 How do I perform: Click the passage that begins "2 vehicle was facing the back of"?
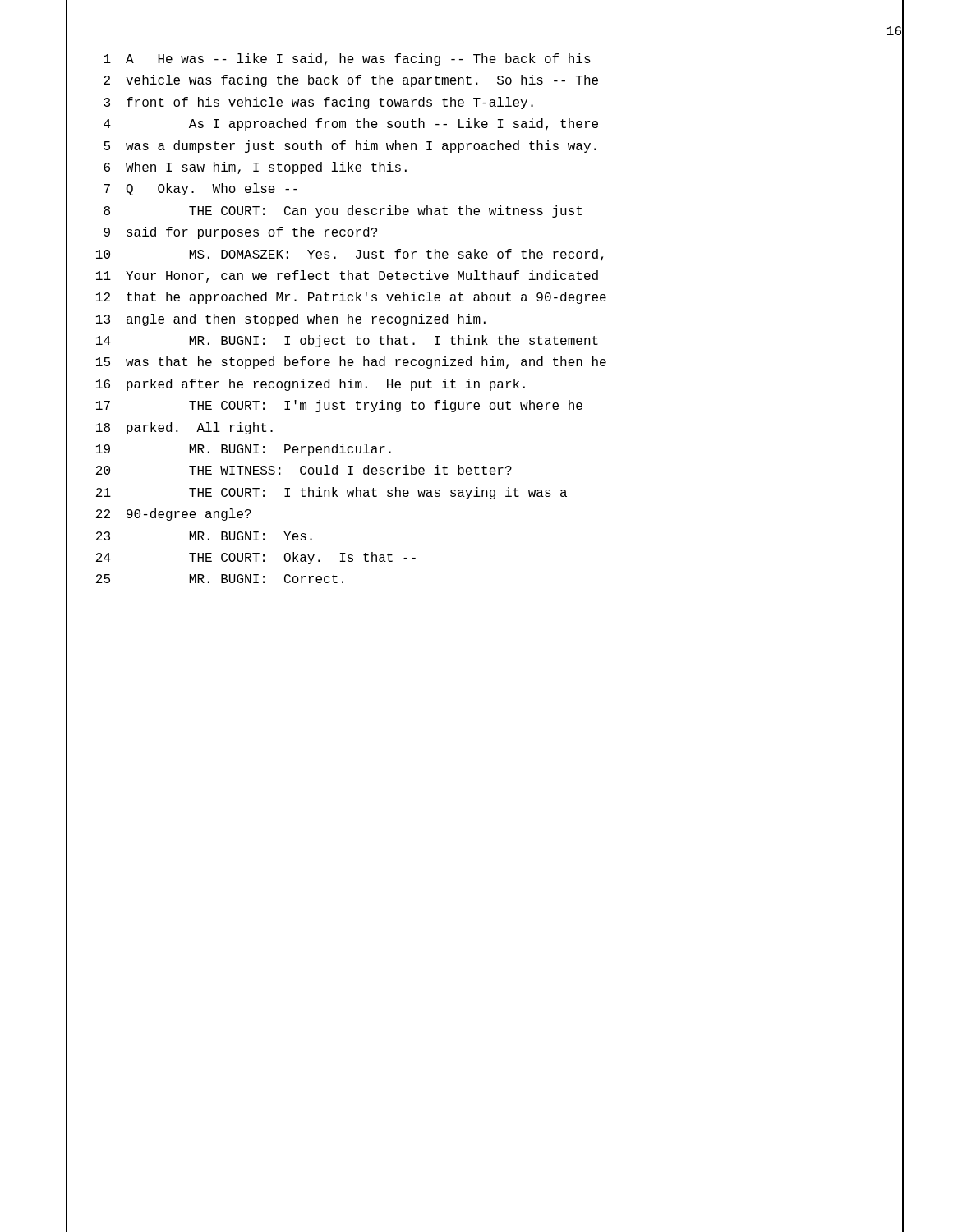485,82
